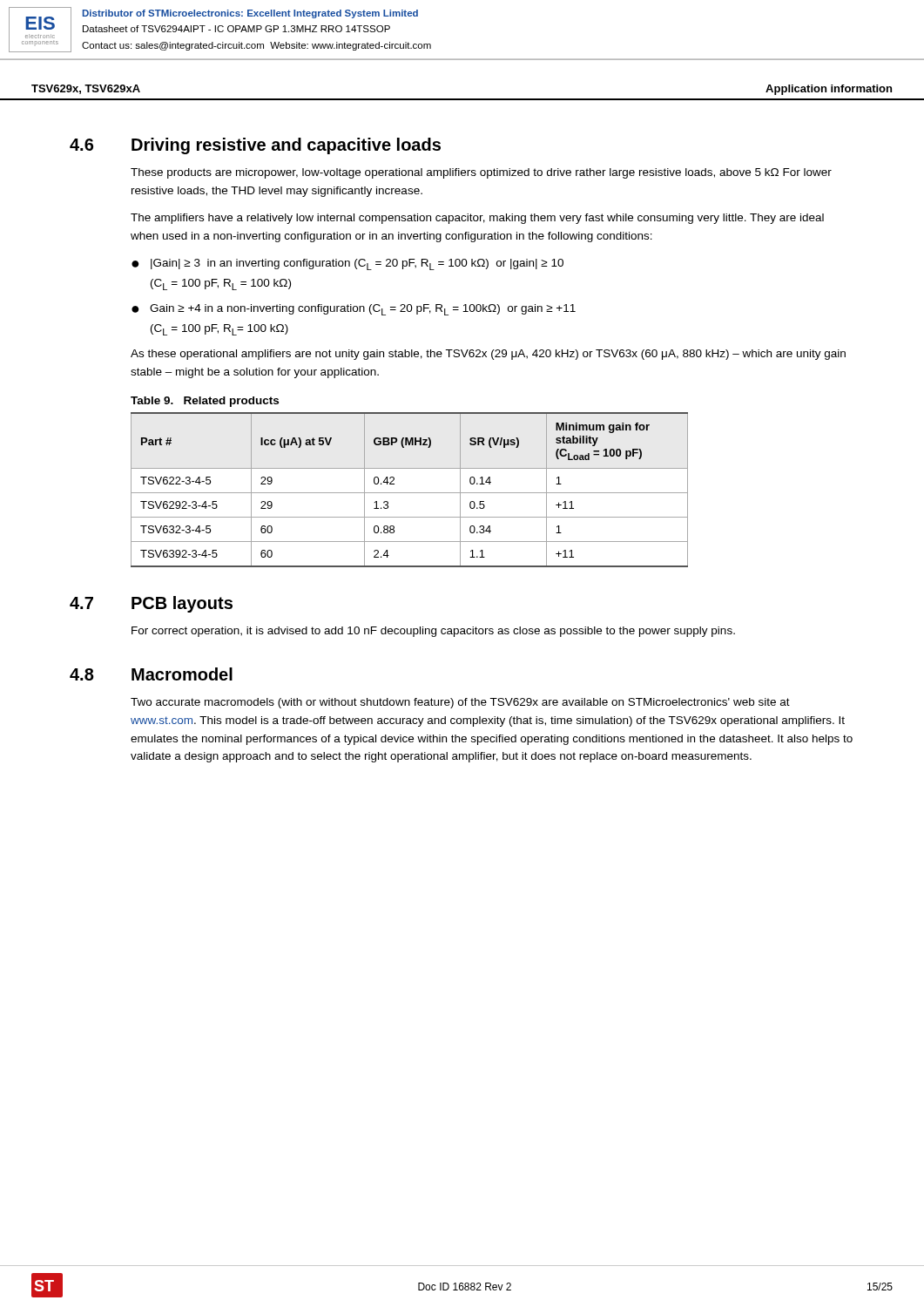
Task: Find the section header with the text "4.6 Driving resistive"
Action: (256, 145)
